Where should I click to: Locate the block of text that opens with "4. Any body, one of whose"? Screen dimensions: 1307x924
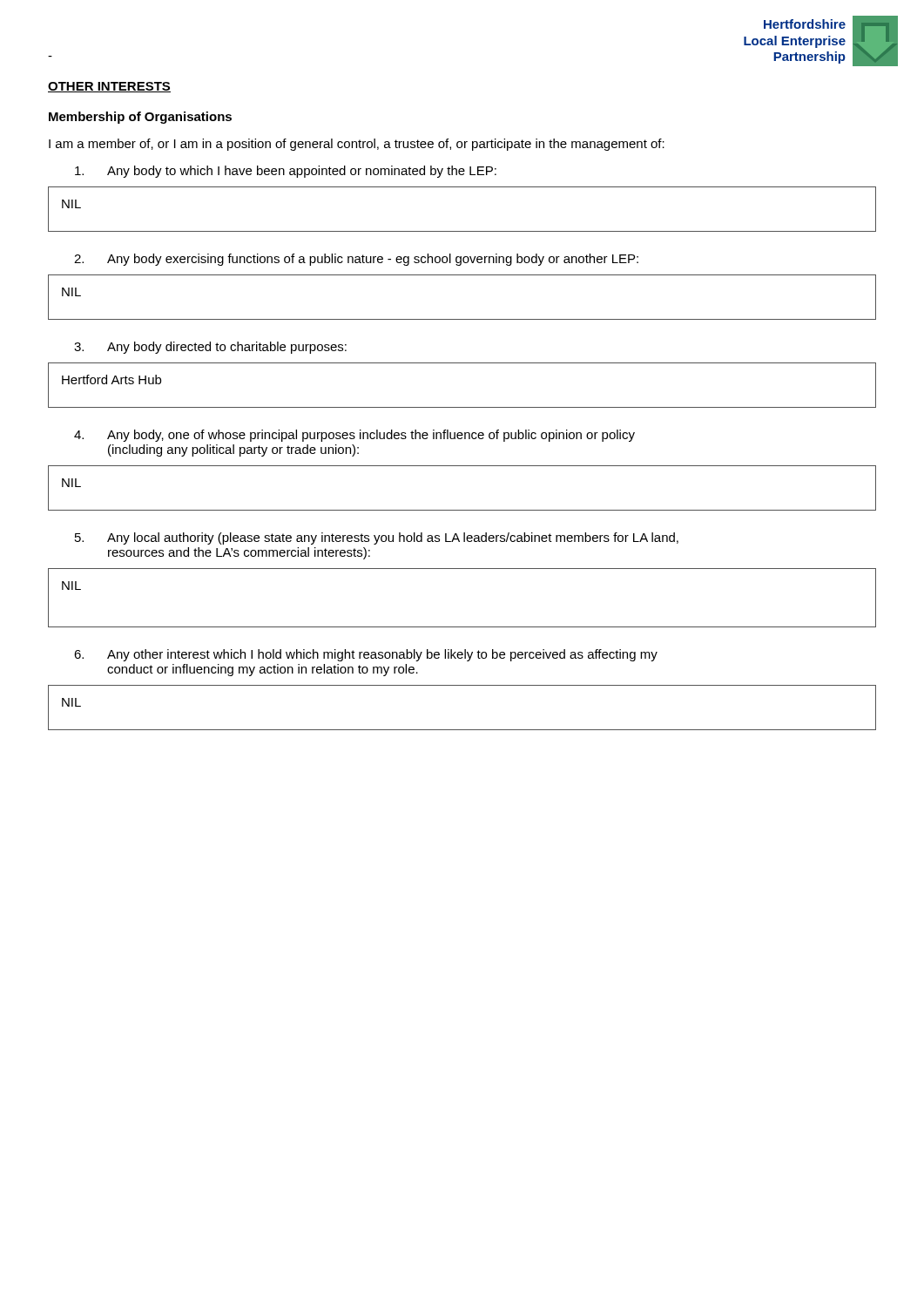tap(354, 442)
